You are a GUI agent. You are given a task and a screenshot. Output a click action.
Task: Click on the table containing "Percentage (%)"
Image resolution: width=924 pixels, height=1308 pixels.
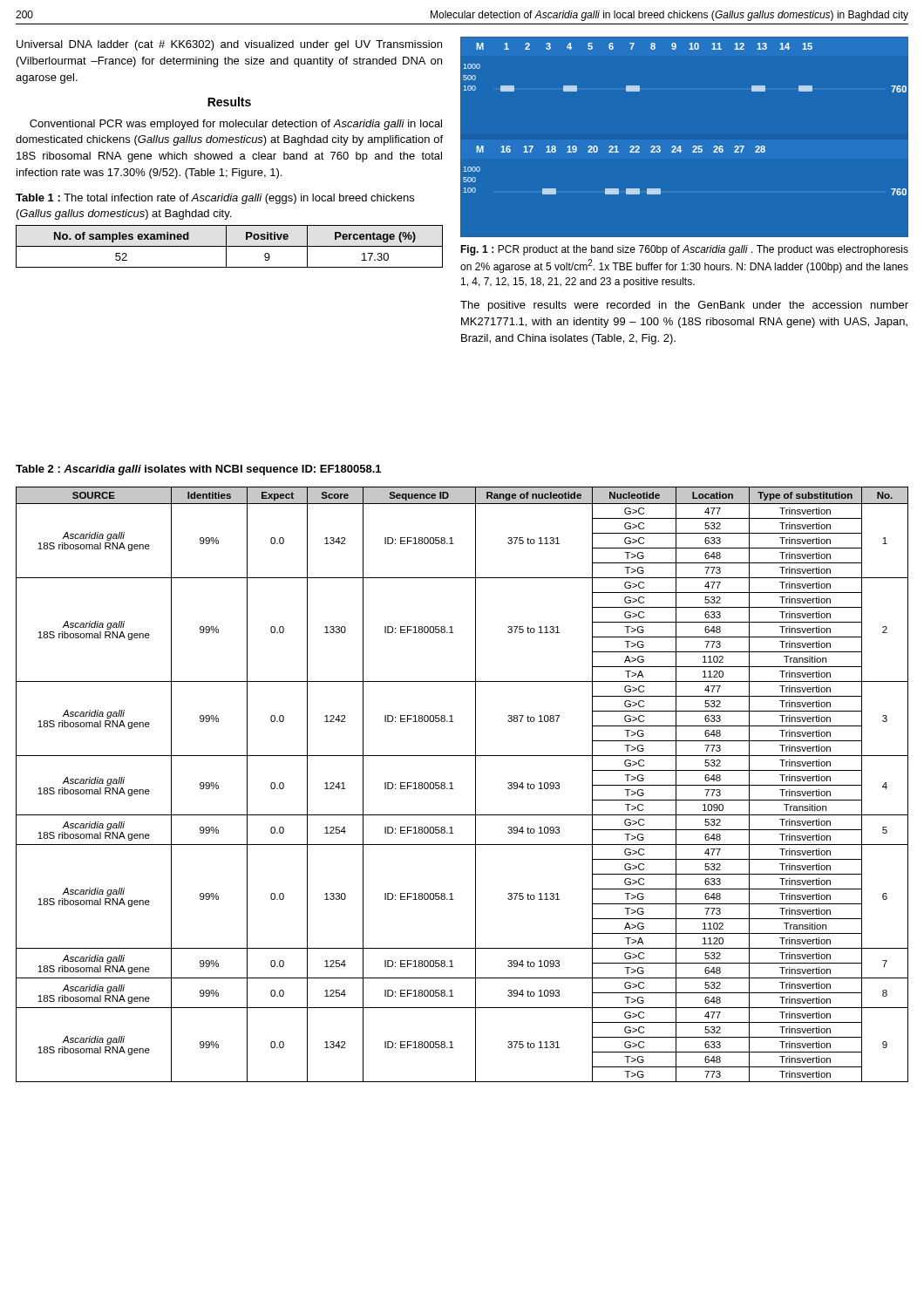[x=229, y=247]
